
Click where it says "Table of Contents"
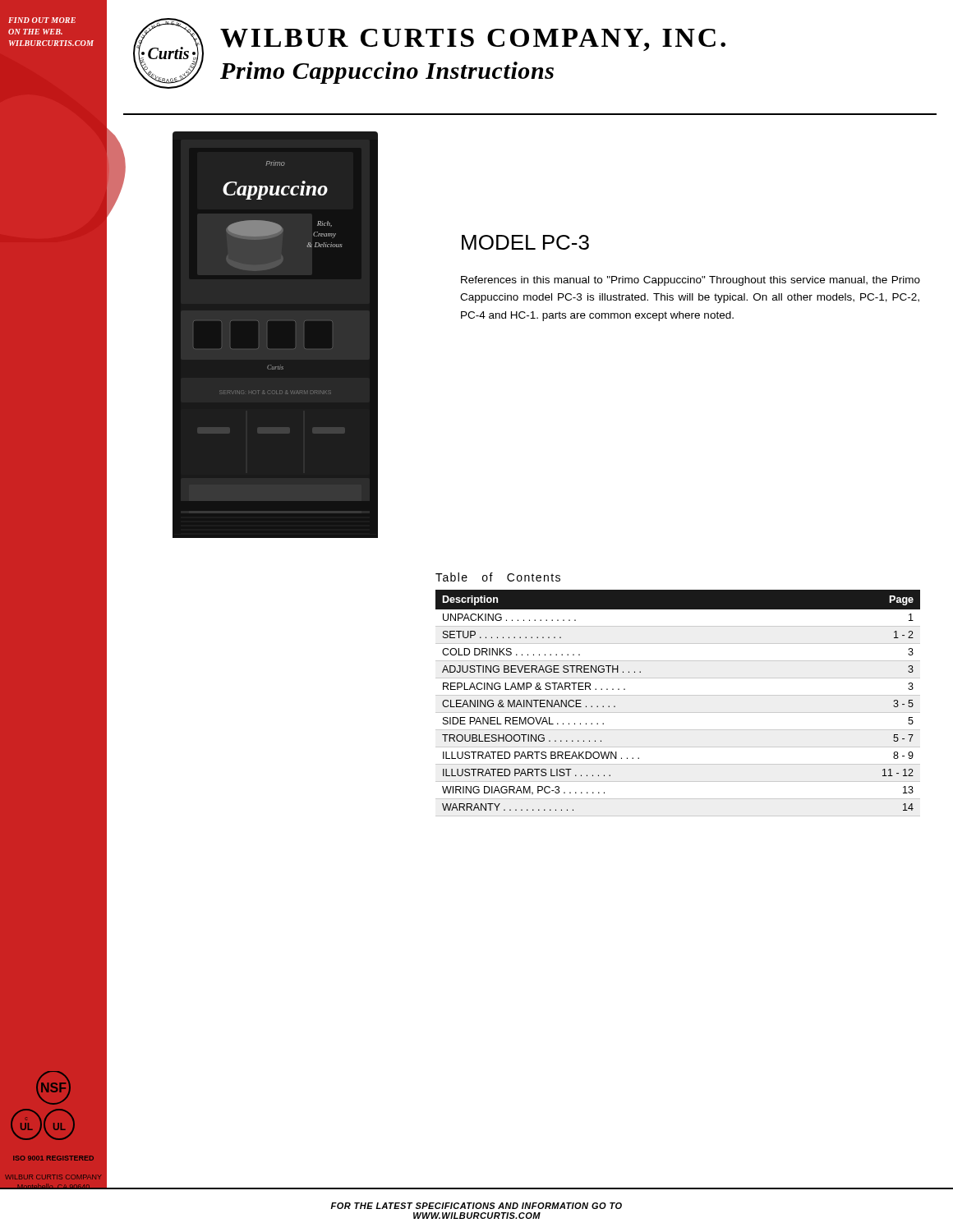499,577
